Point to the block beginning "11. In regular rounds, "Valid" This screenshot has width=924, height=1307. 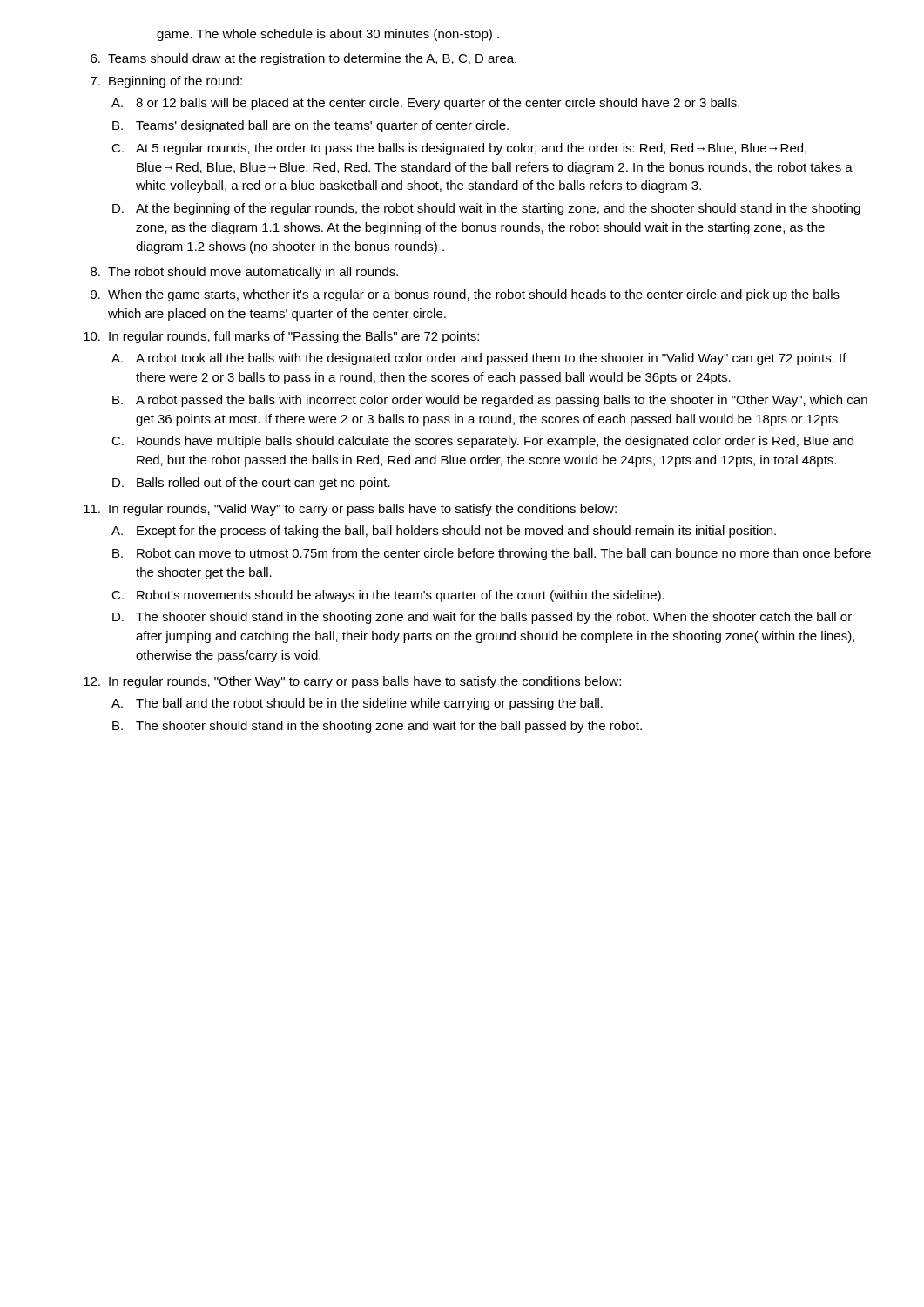click(x=471, y=583)
